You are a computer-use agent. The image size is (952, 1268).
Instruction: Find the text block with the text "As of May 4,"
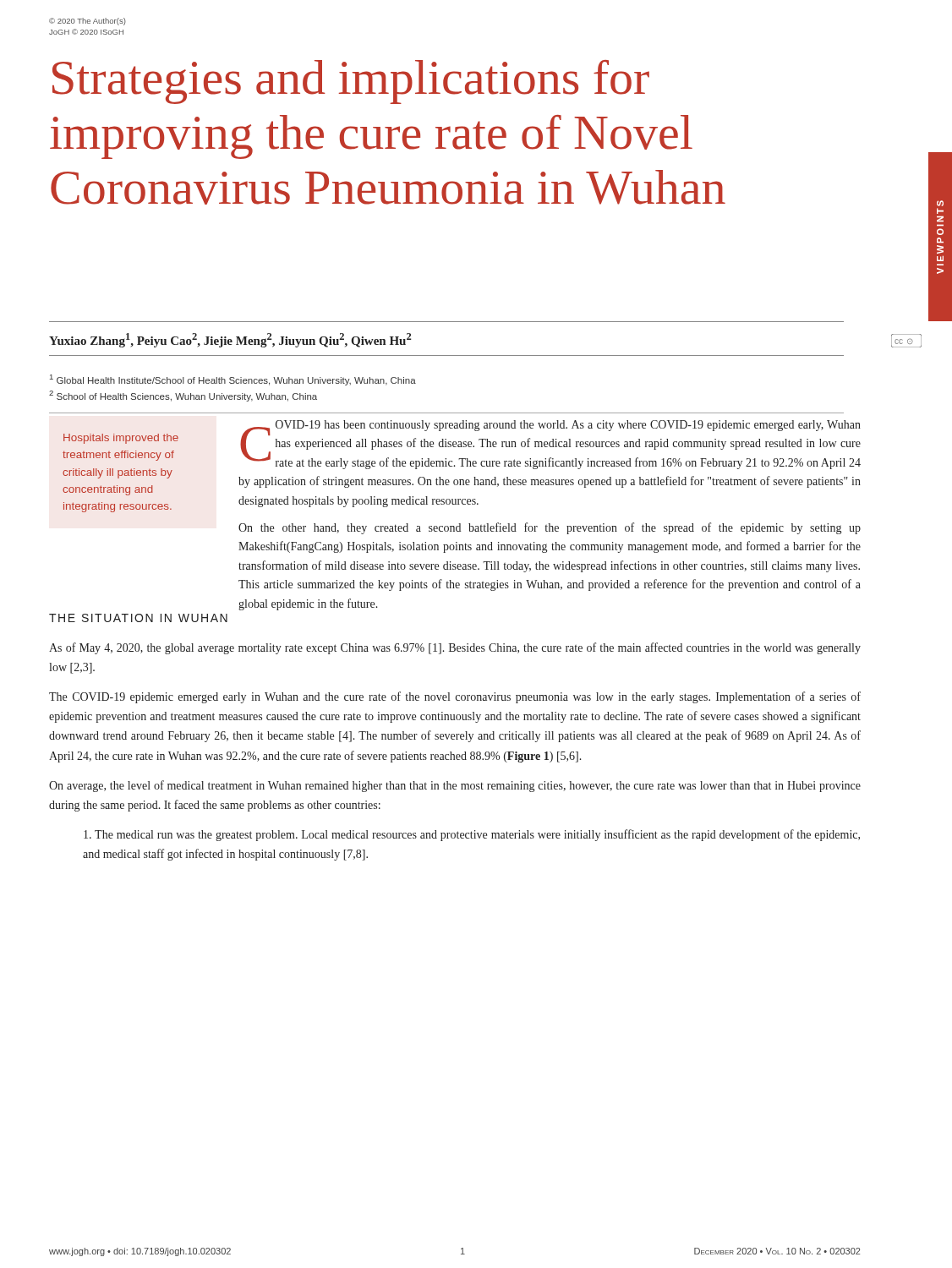(455, 658)
